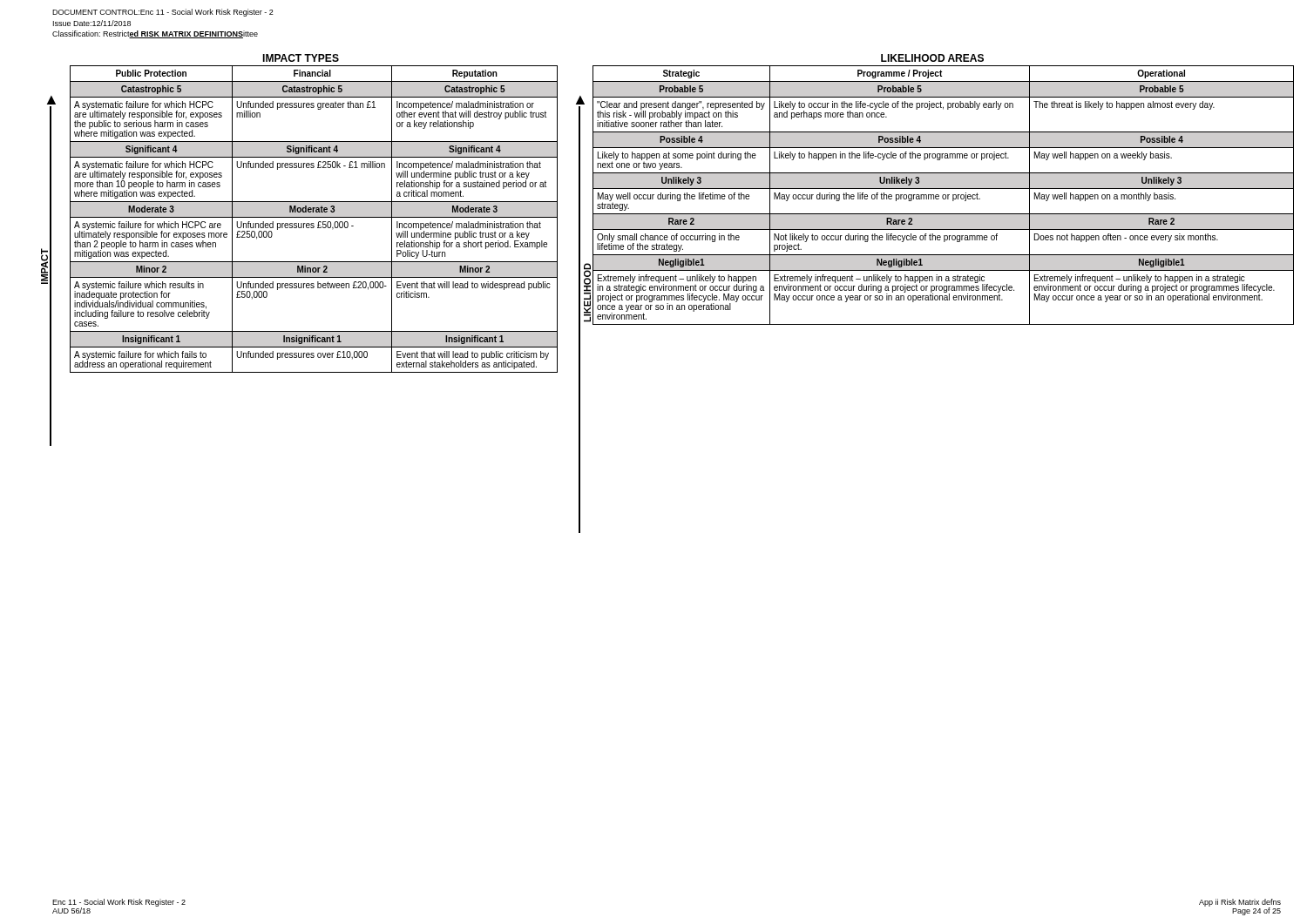Point to the passage starting "LIKELIHOOD AREAS"
The height and width of the screenshot is (924, 1307).
932,58
